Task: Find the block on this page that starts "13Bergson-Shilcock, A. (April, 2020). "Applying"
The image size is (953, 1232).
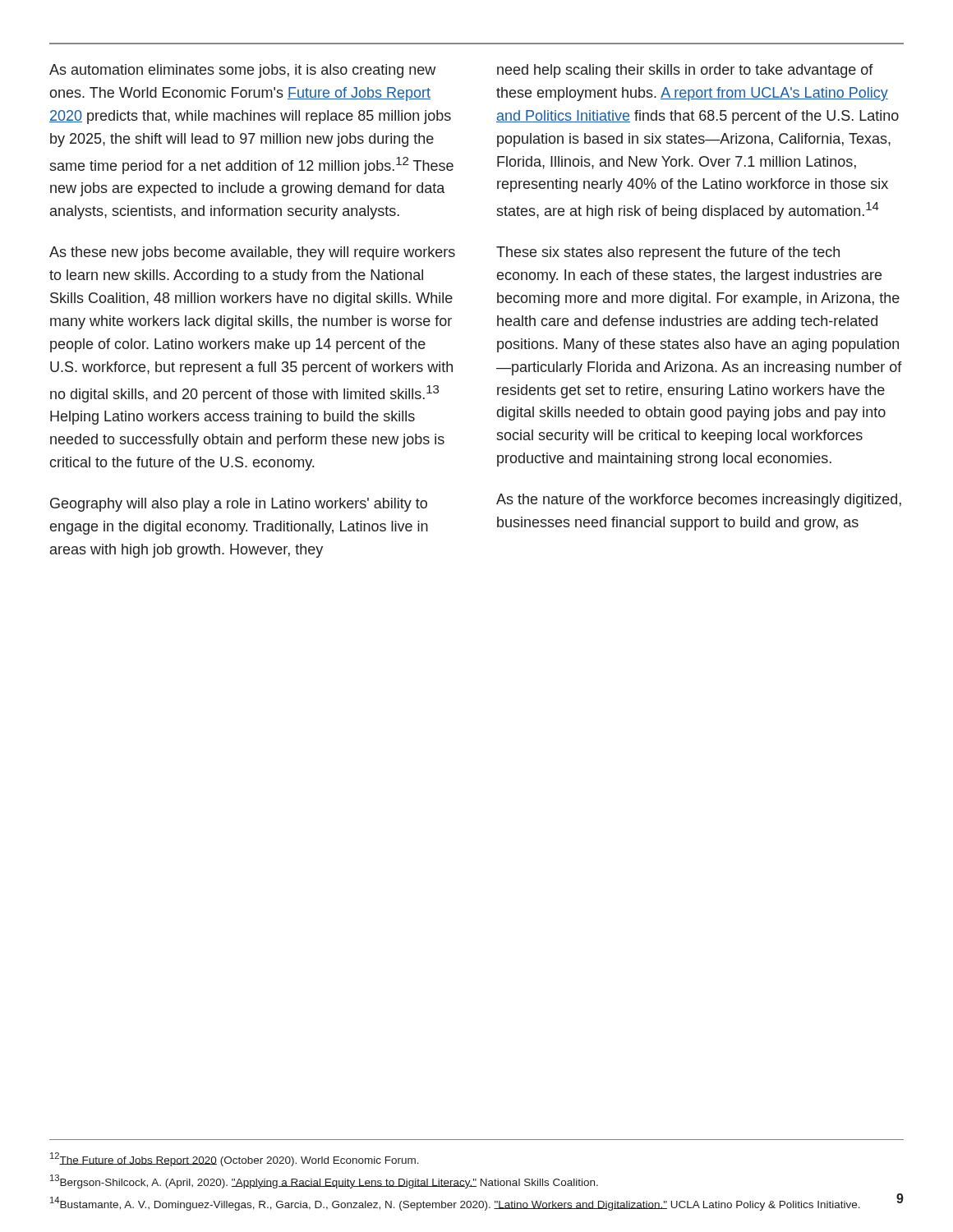Action: coord(460,1181)
